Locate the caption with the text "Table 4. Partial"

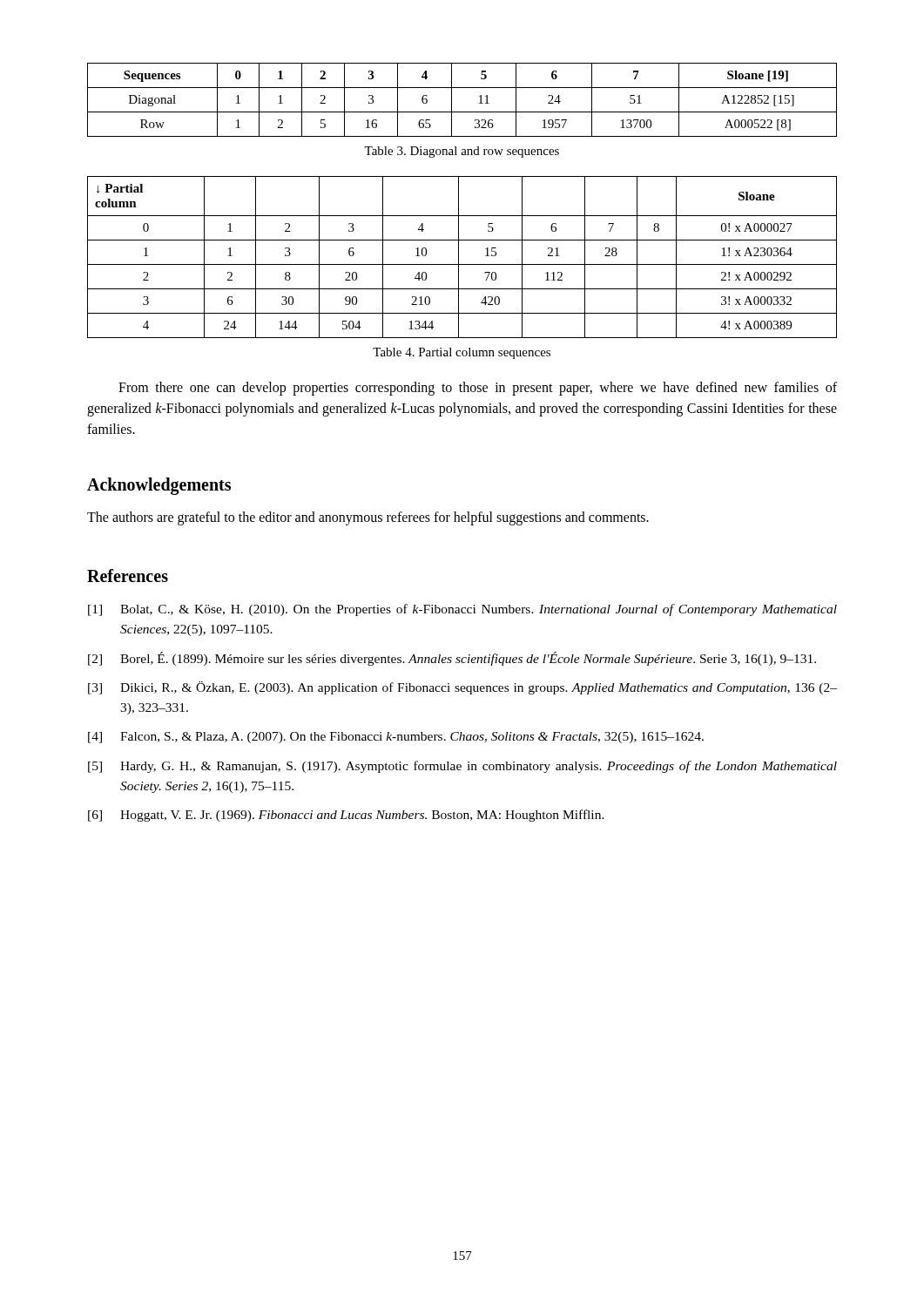(x=462, y=352)
